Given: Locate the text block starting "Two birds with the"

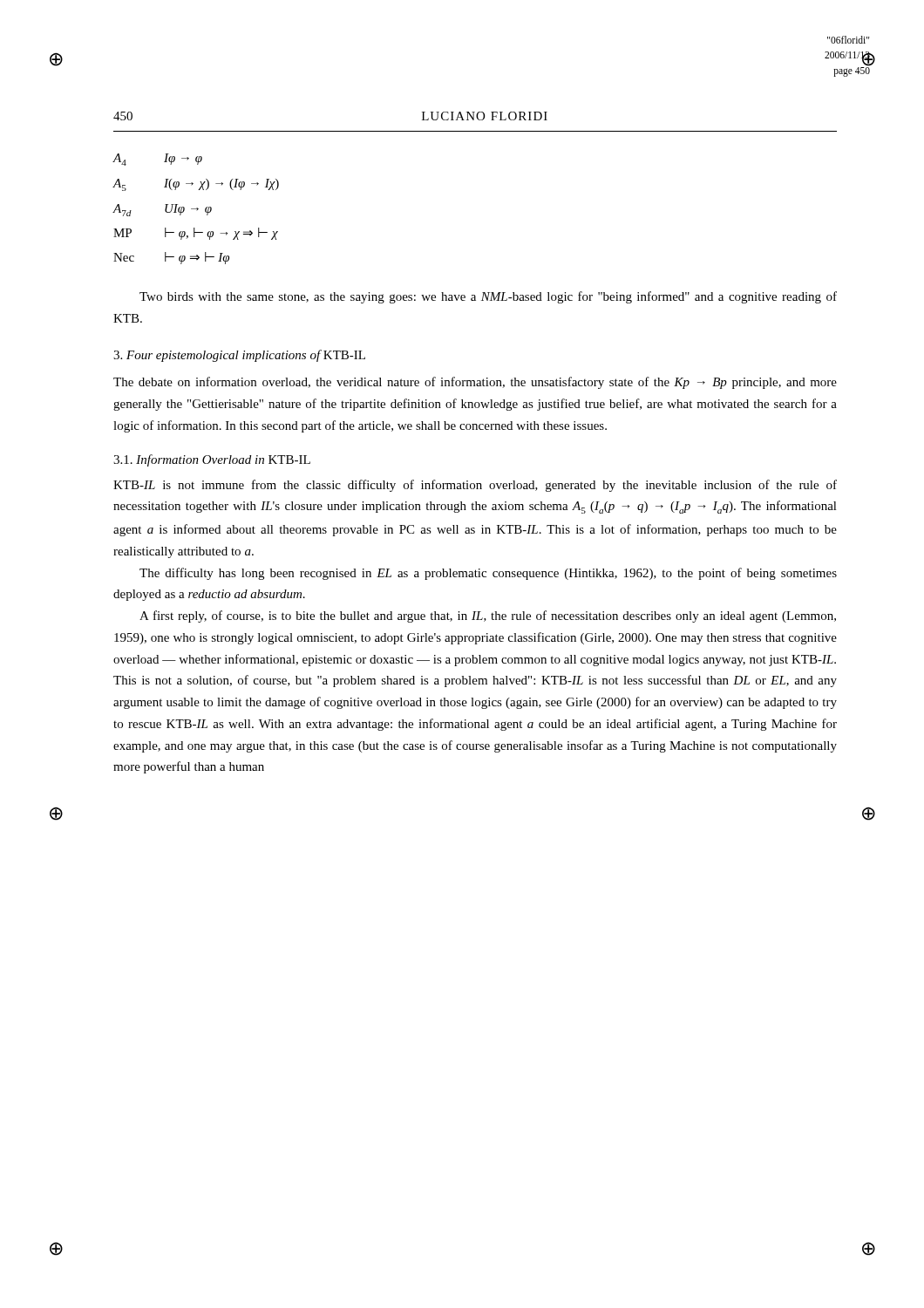Looking at the screenshot, I should pos(475,307).
